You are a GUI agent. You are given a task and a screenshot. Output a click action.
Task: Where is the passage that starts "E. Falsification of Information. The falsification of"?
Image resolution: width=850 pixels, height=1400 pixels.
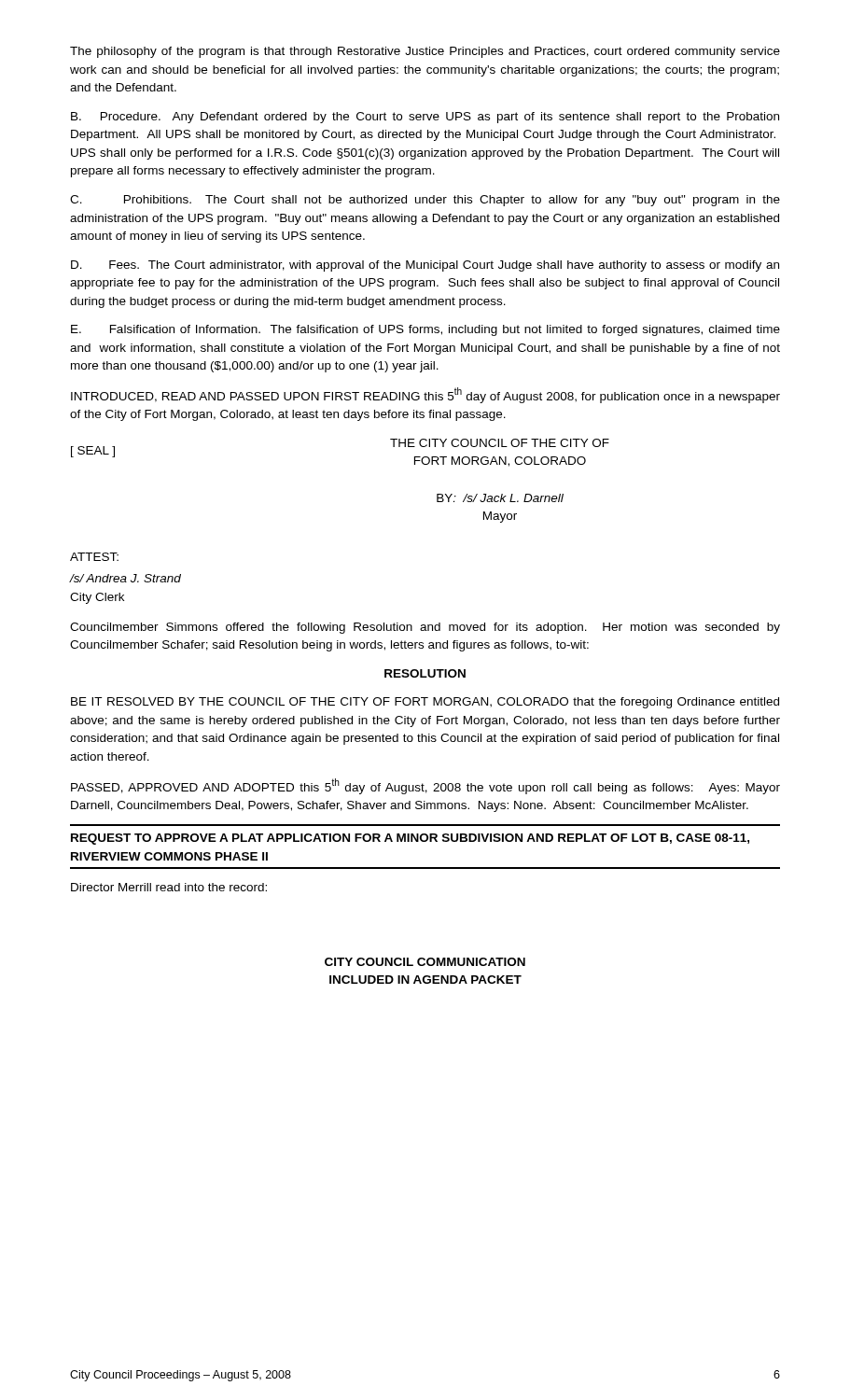425,348
